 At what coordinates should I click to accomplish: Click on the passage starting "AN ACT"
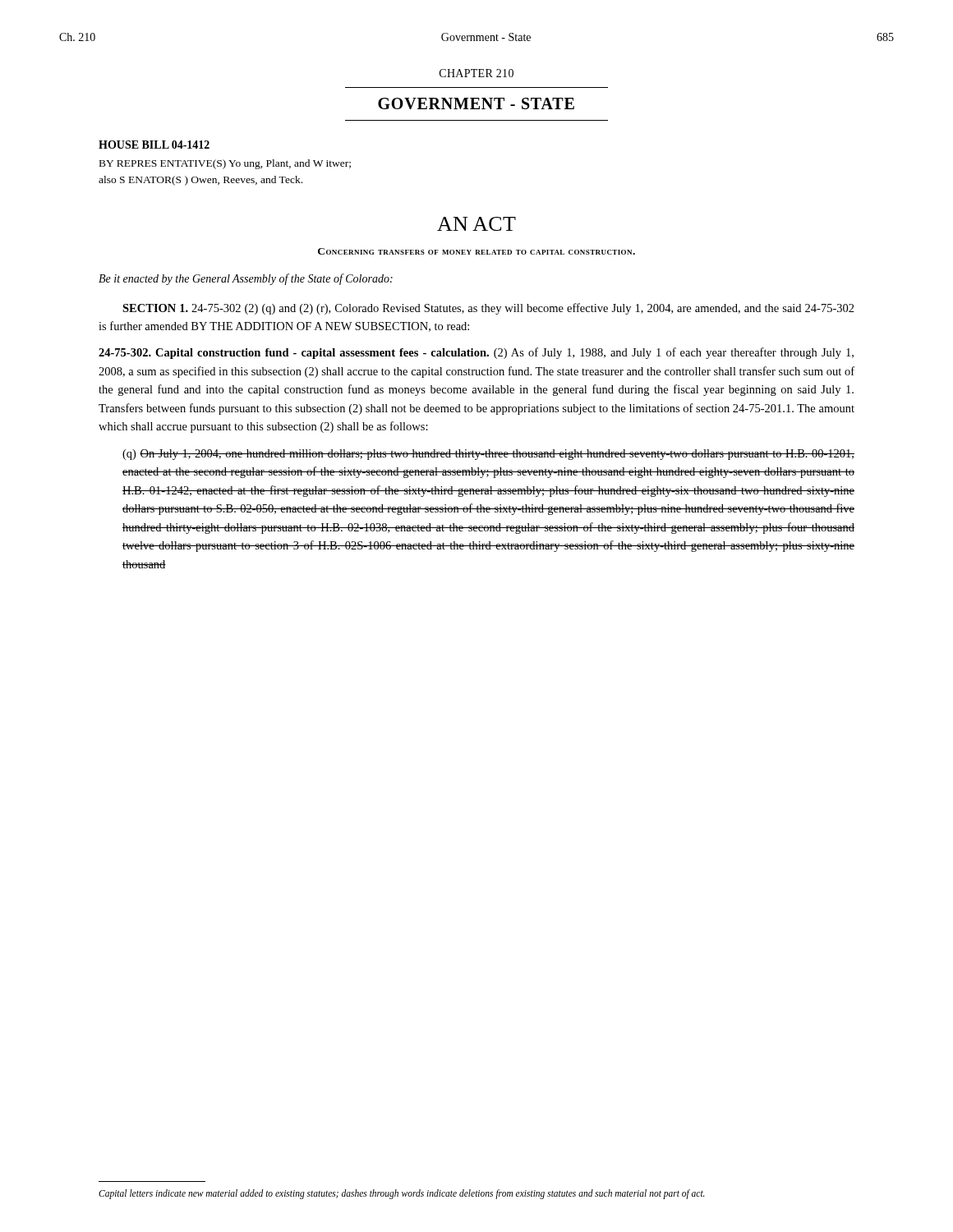click(476, 223)
